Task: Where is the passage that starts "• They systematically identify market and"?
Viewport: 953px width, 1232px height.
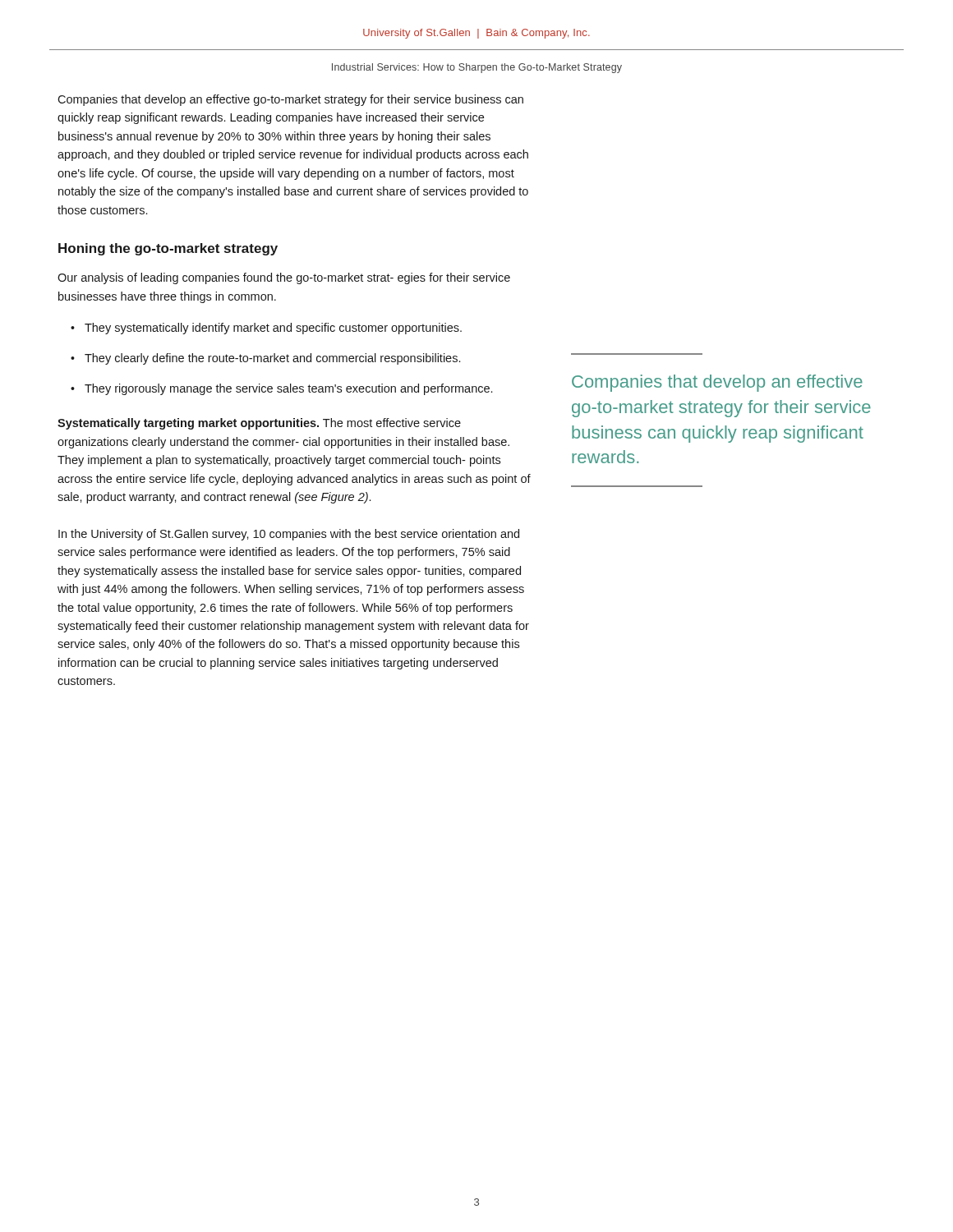Action: tap(267, 328)
